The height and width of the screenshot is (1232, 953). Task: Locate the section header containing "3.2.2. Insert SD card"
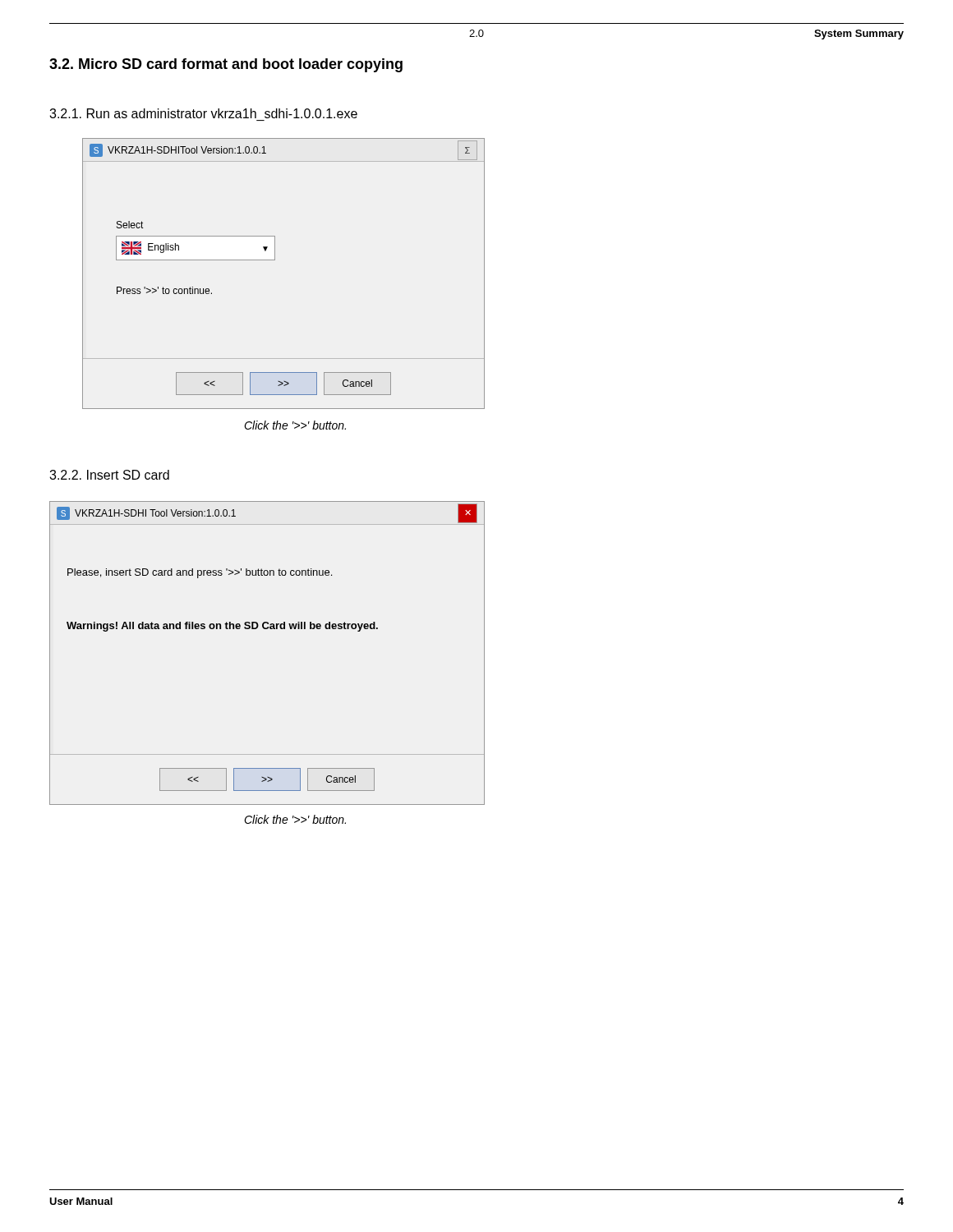pyautogui.click(x=110, y=475)
